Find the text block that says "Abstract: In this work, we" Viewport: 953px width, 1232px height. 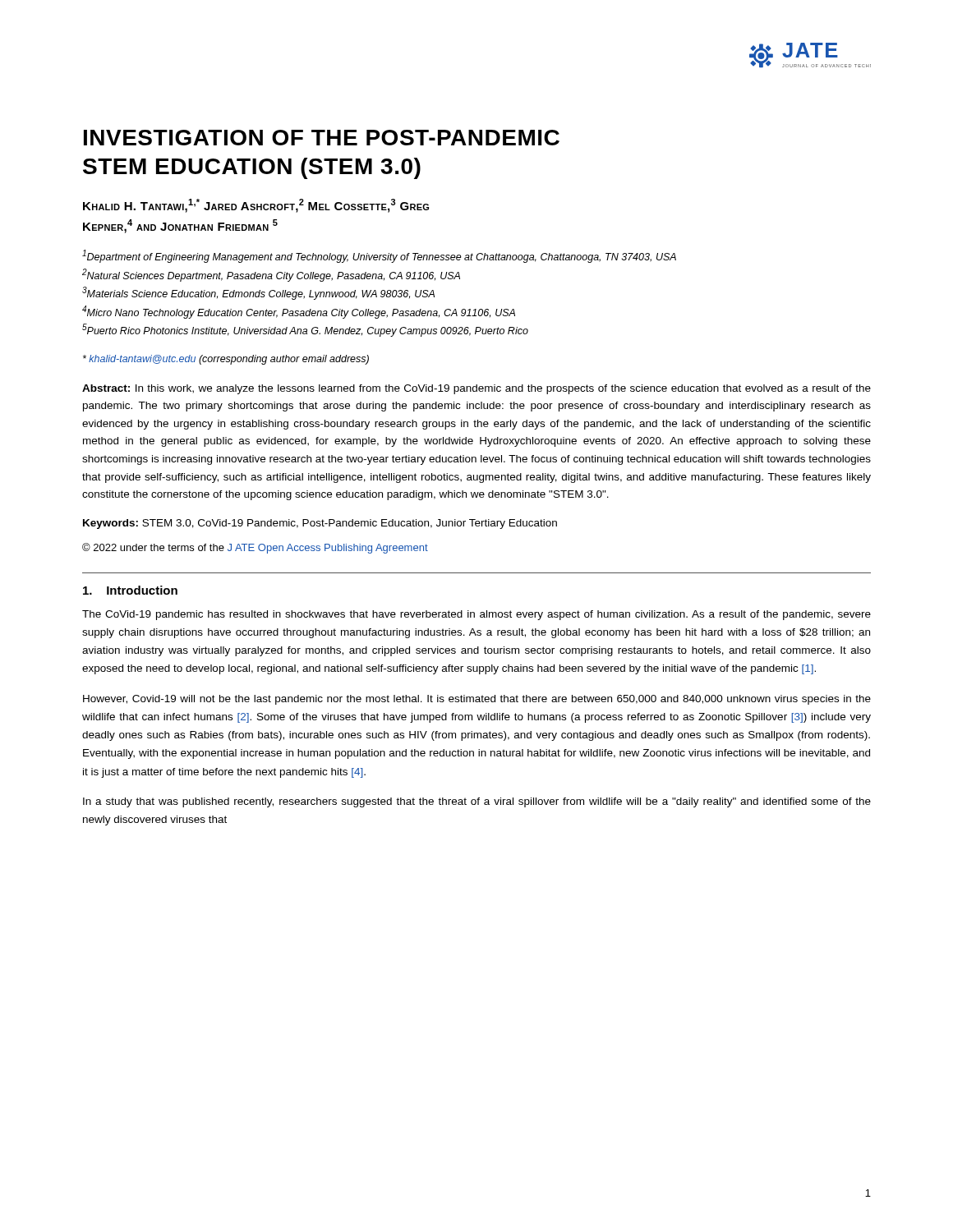476,441
